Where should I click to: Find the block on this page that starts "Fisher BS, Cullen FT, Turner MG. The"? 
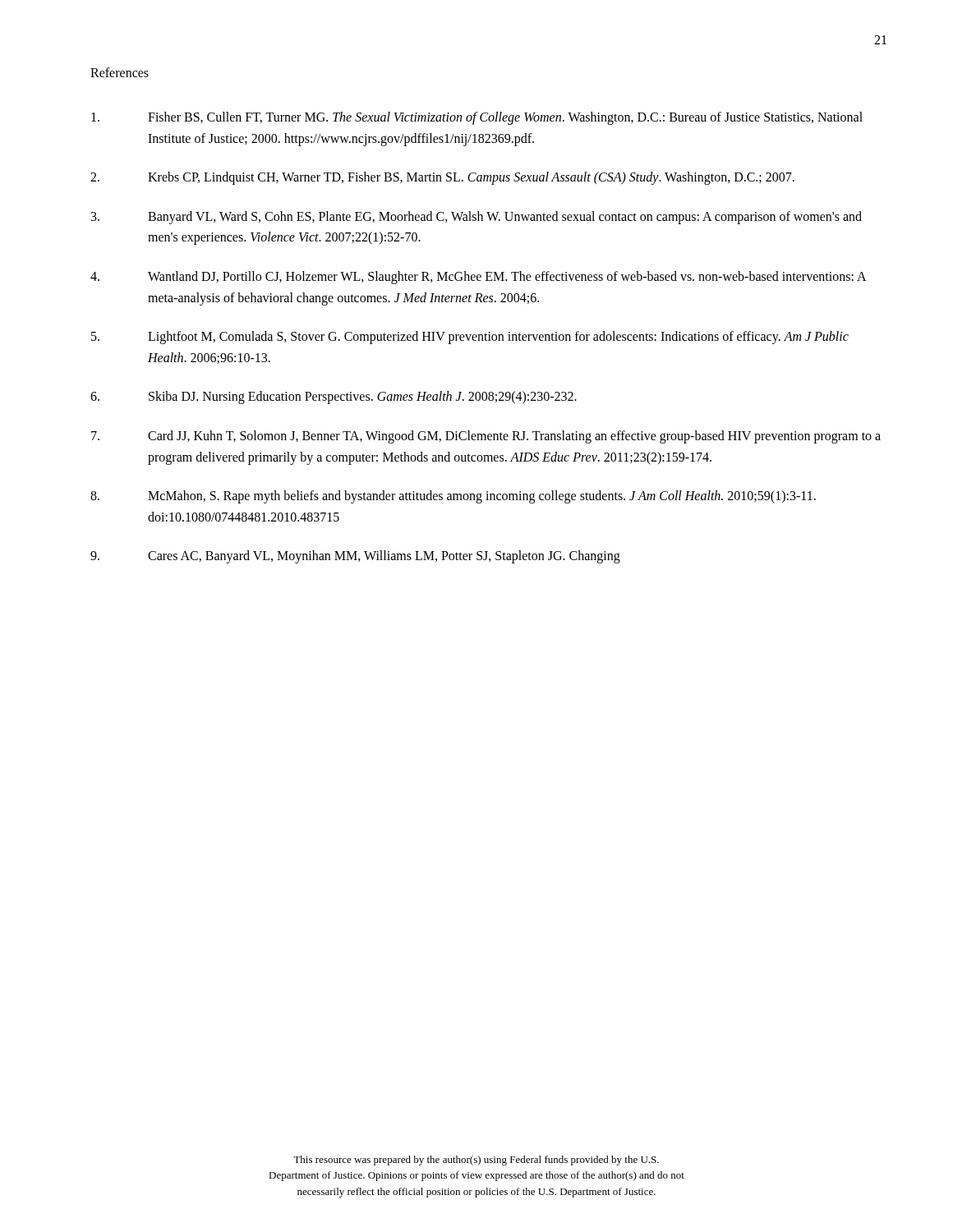pyautogui.click(x=489, y=128)
